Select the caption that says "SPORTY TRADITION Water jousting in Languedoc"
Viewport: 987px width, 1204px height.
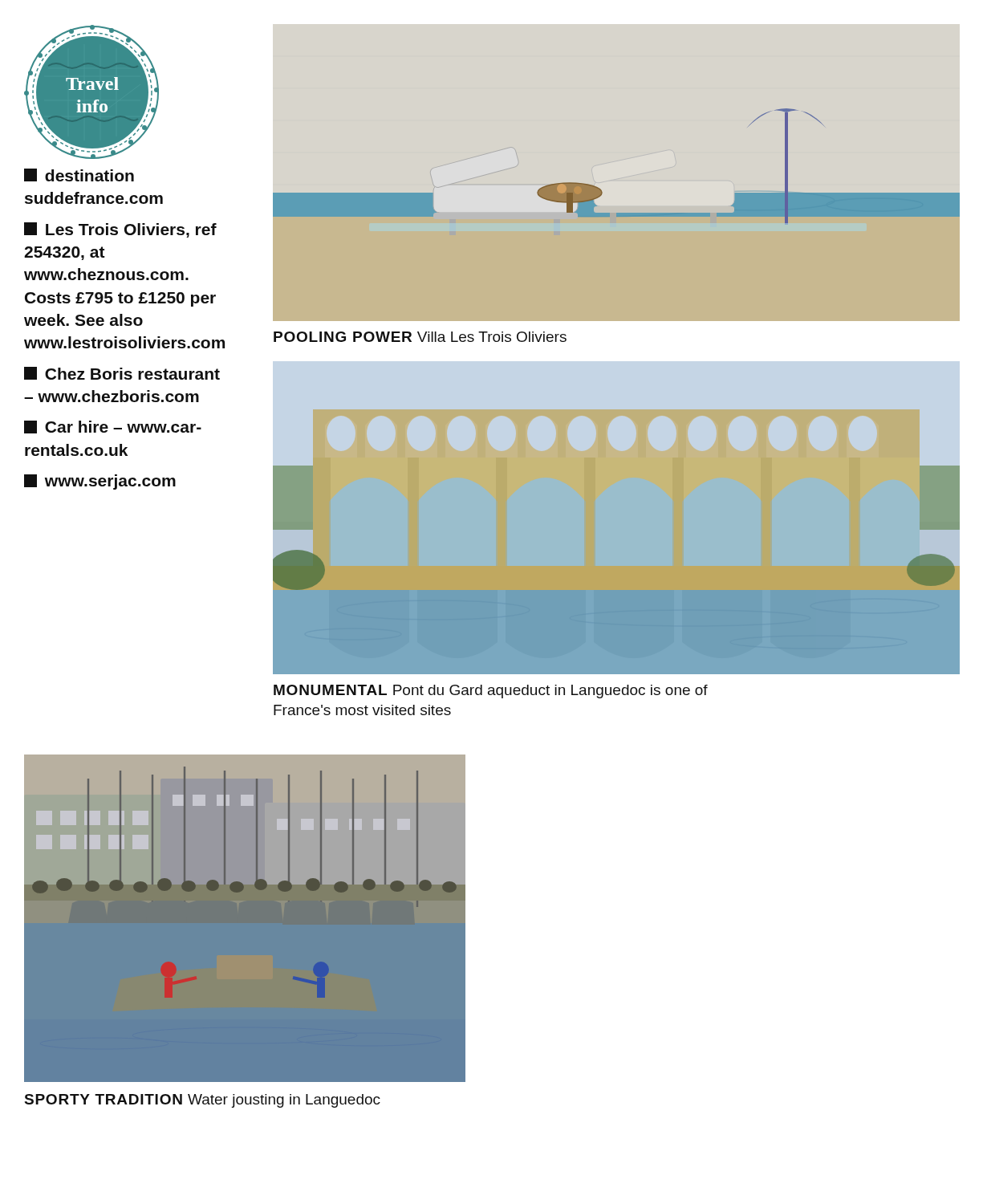click(x=202, y=1099)
